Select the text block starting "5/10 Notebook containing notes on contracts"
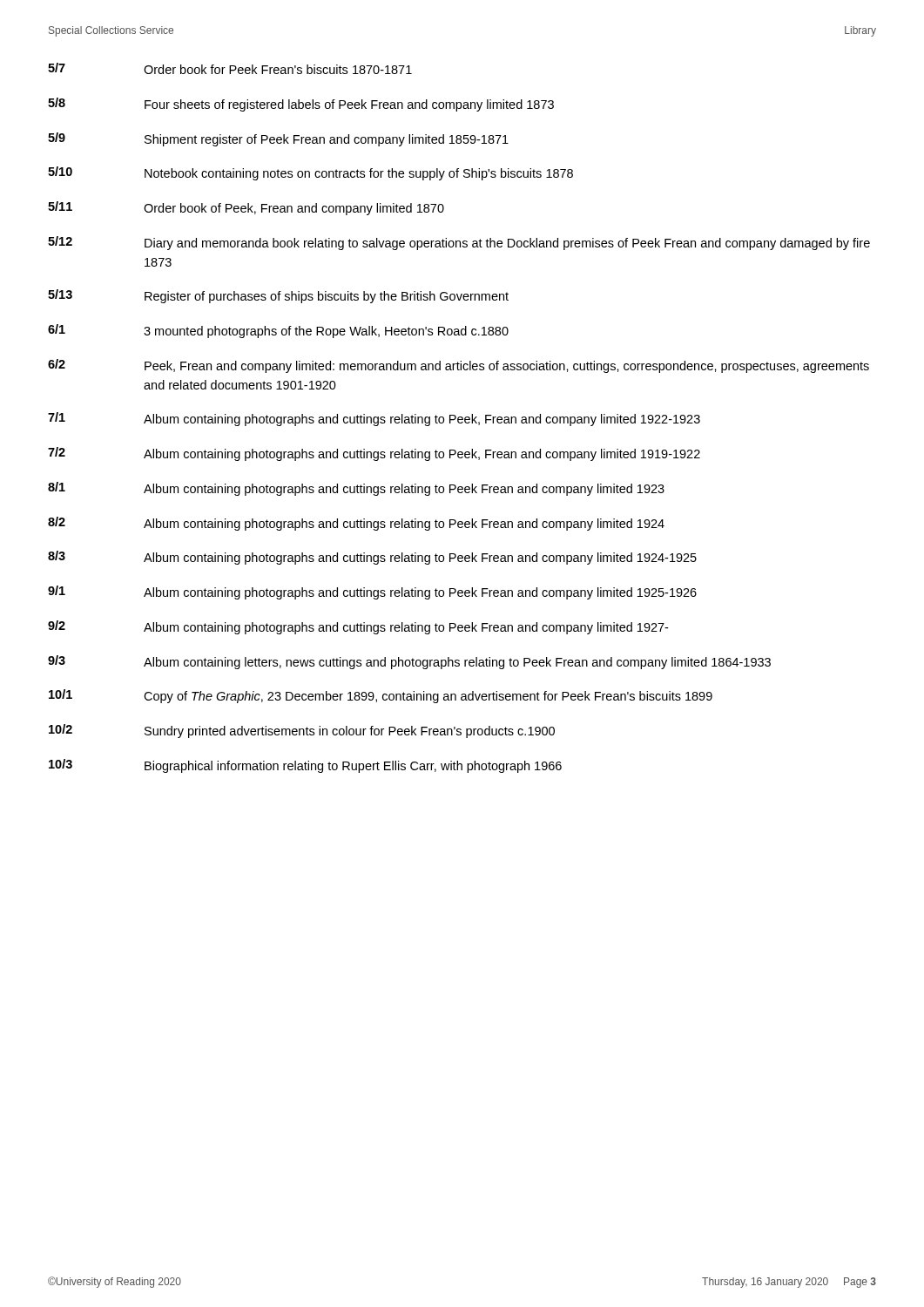Screen dimensions: 1307x924 (462, 174)
